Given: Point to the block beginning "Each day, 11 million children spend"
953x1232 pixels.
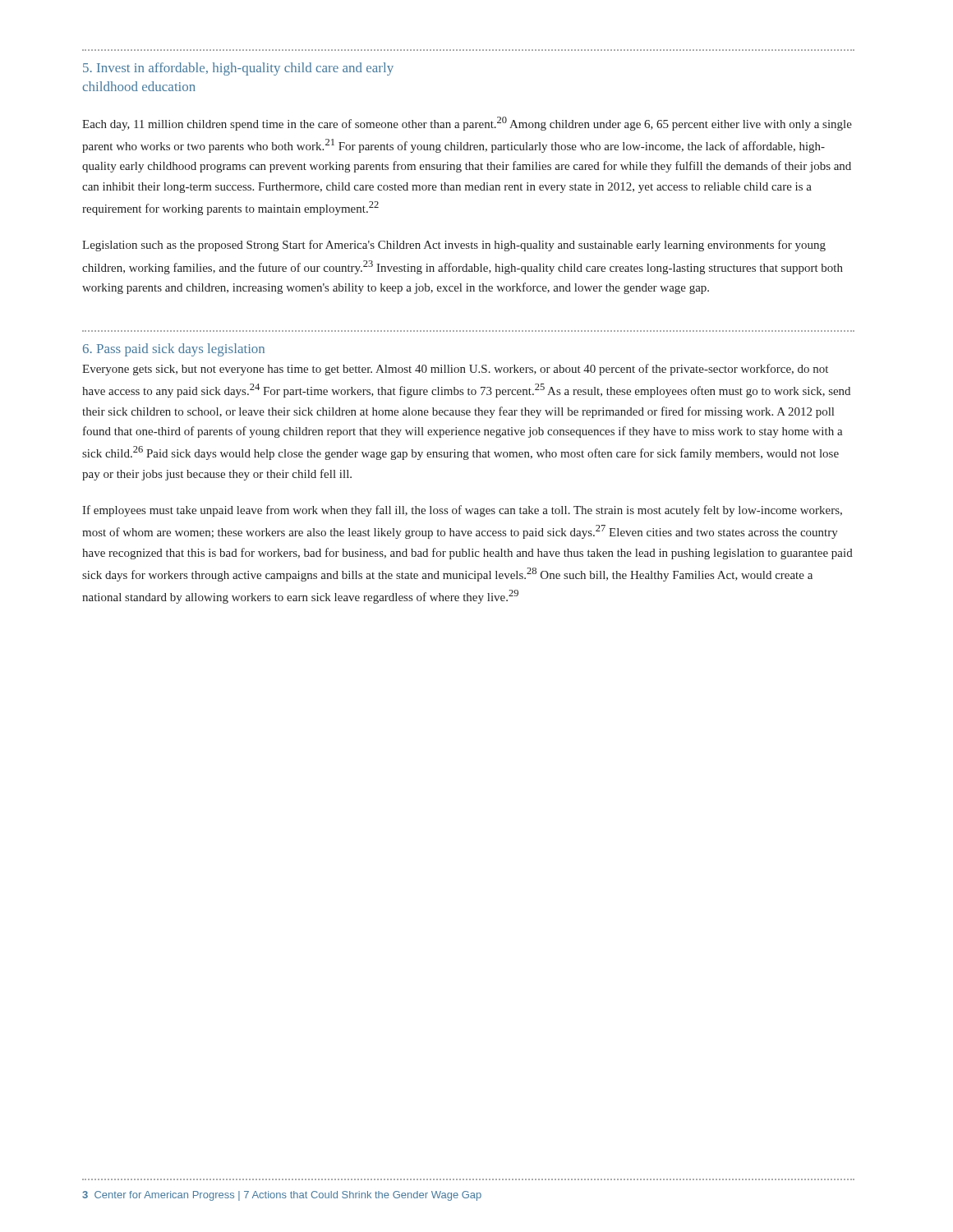Looking at the screenshot, I should click(467, 165).
